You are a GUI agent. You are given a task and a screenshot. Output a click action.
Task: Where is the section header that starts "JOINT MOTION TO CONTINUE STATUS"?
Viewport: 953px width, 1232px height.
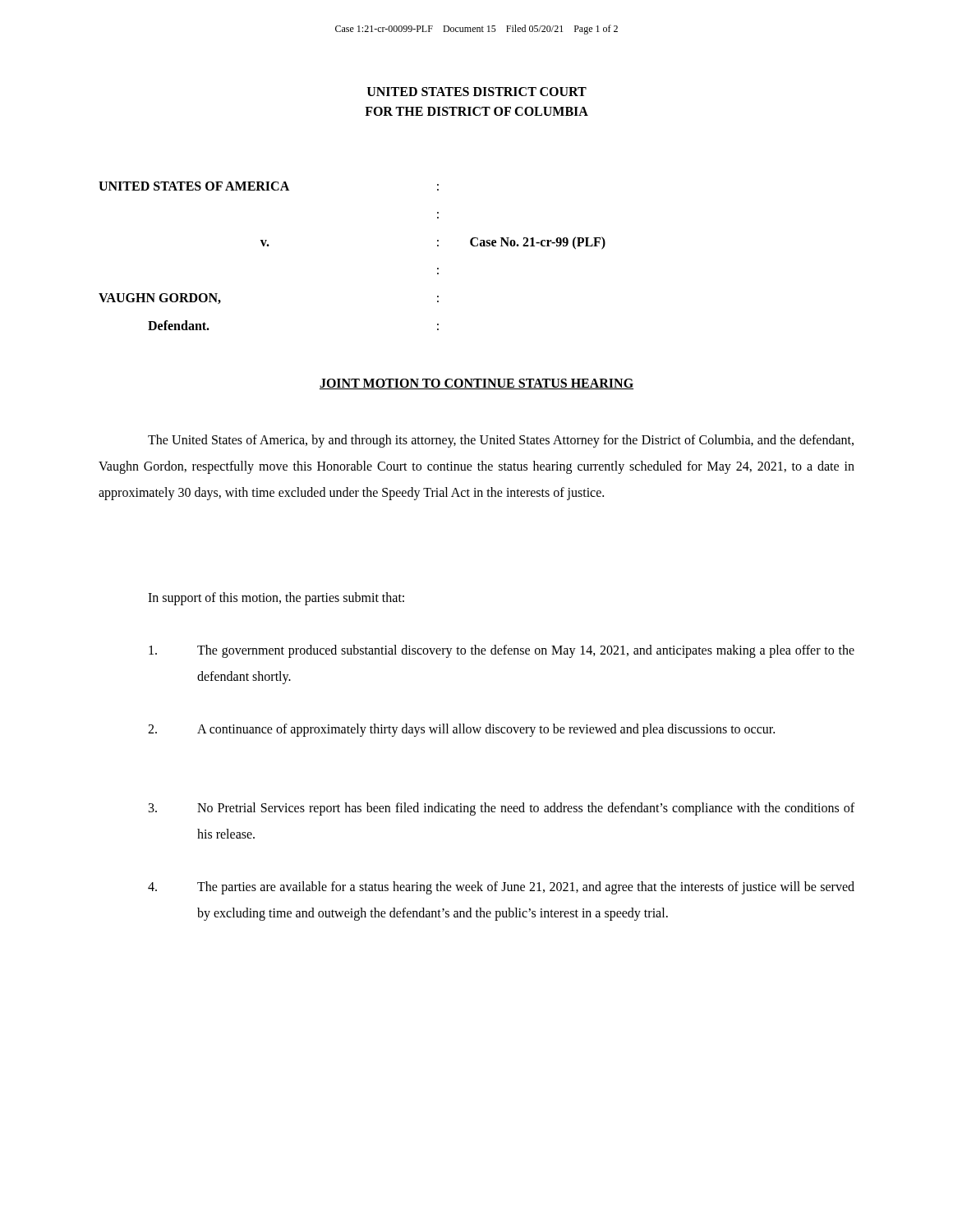pos(476,384)
